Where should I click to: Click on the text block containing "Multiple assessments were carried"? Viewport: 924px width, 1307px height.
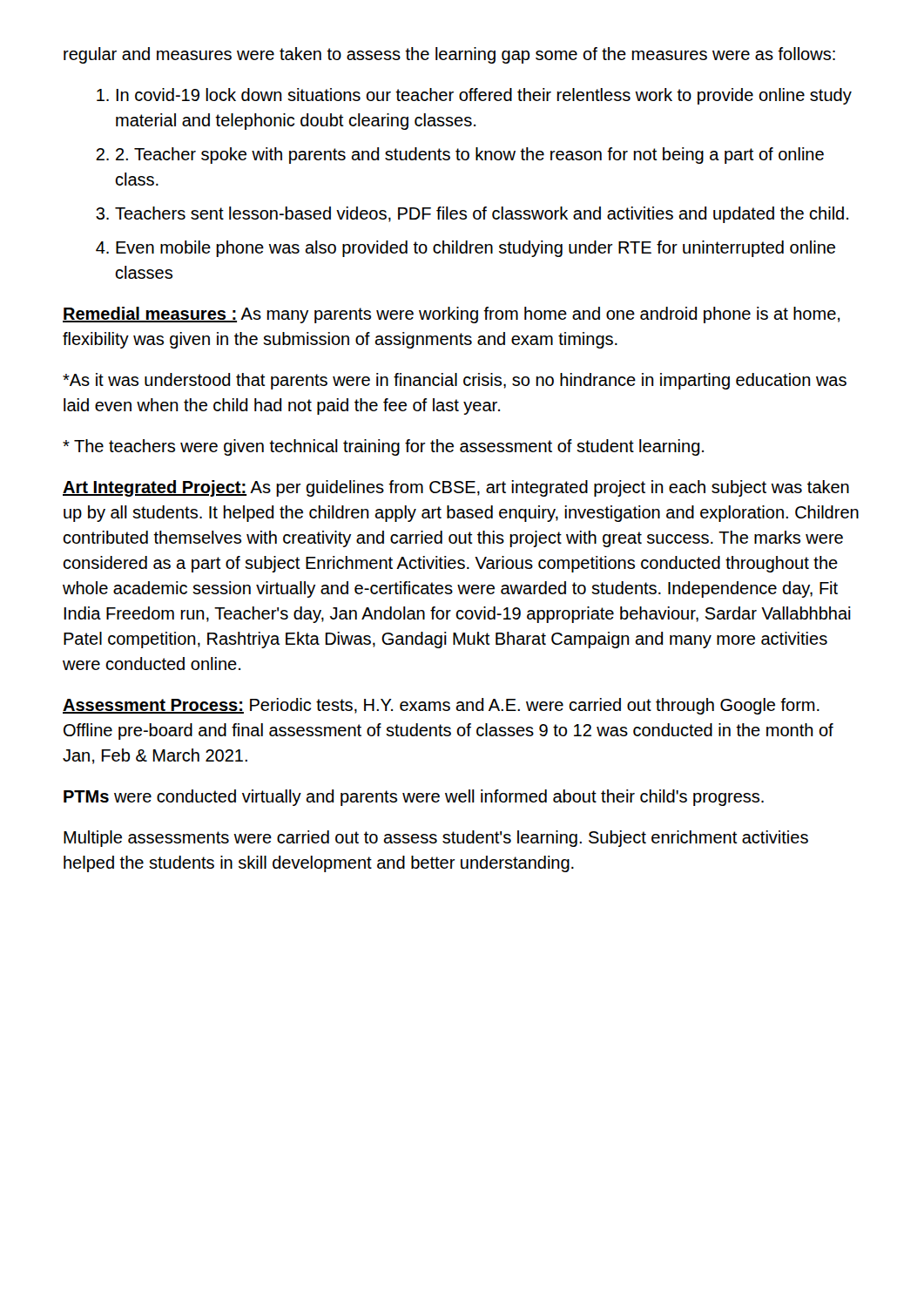pyautogui.click(x=436, y=850)
